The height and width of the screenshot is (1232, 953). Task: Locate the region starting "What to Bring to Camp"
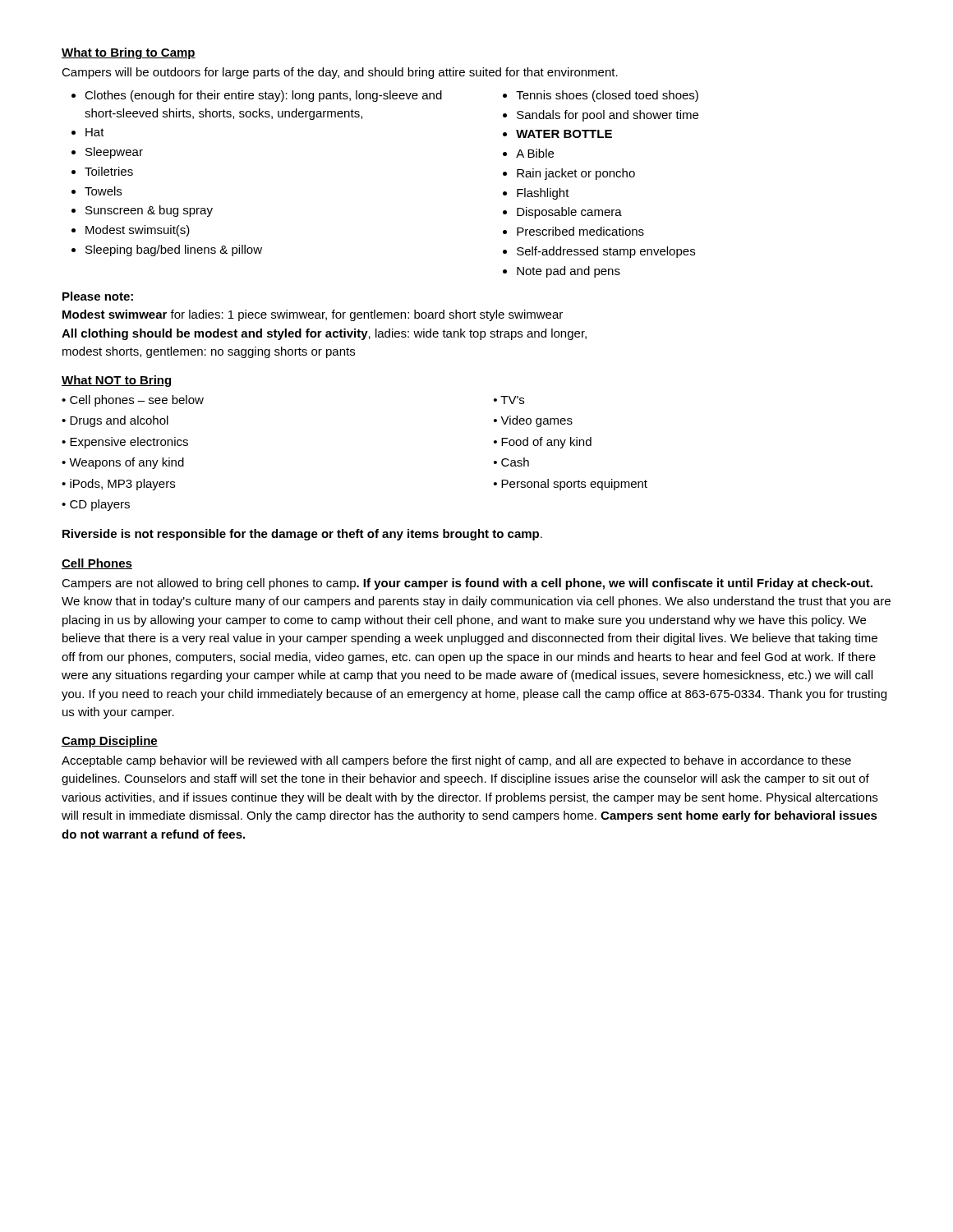(128, 52)
